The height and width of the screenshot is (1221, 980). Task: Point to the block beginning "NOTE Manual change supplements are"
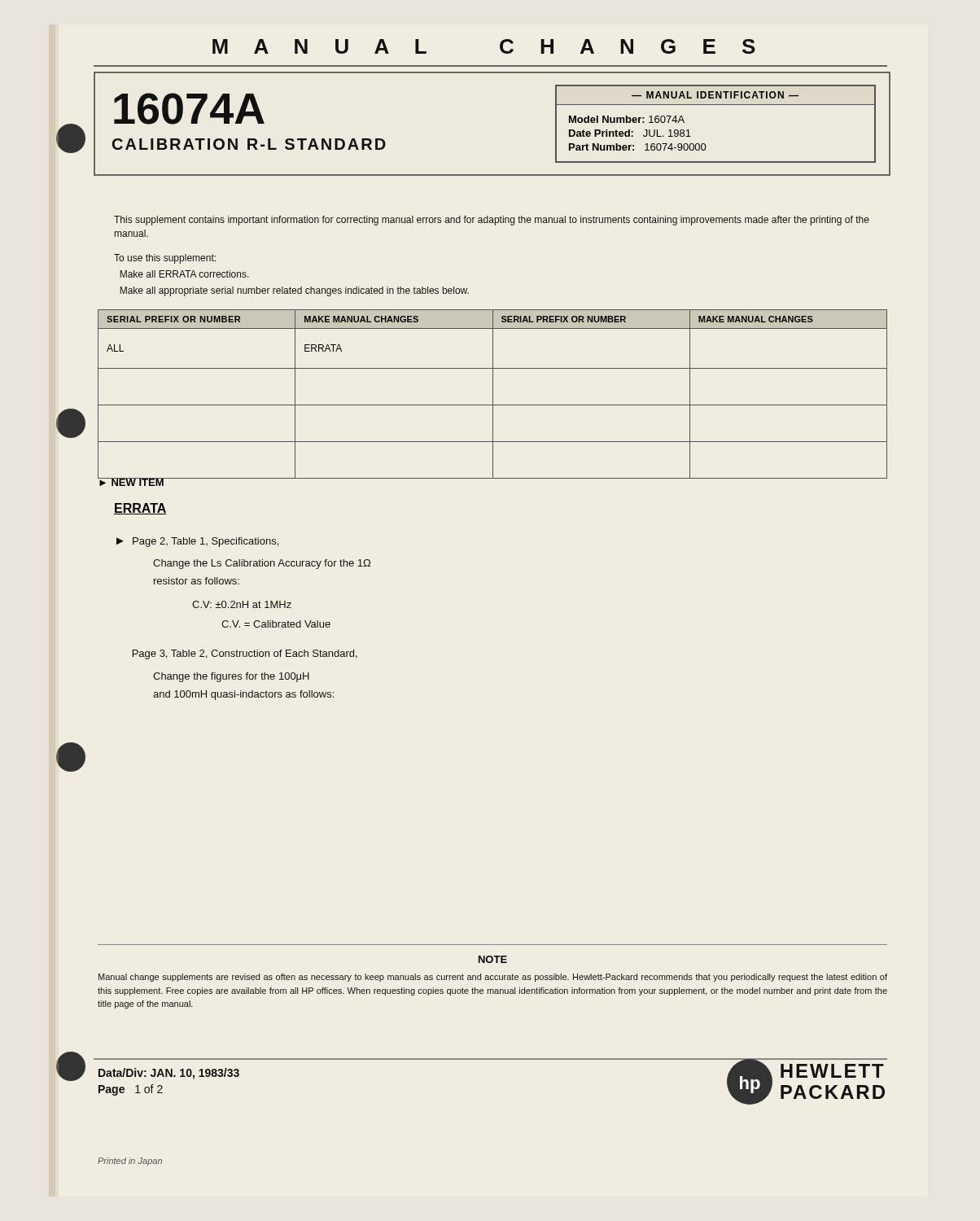(x=492, y=982)
